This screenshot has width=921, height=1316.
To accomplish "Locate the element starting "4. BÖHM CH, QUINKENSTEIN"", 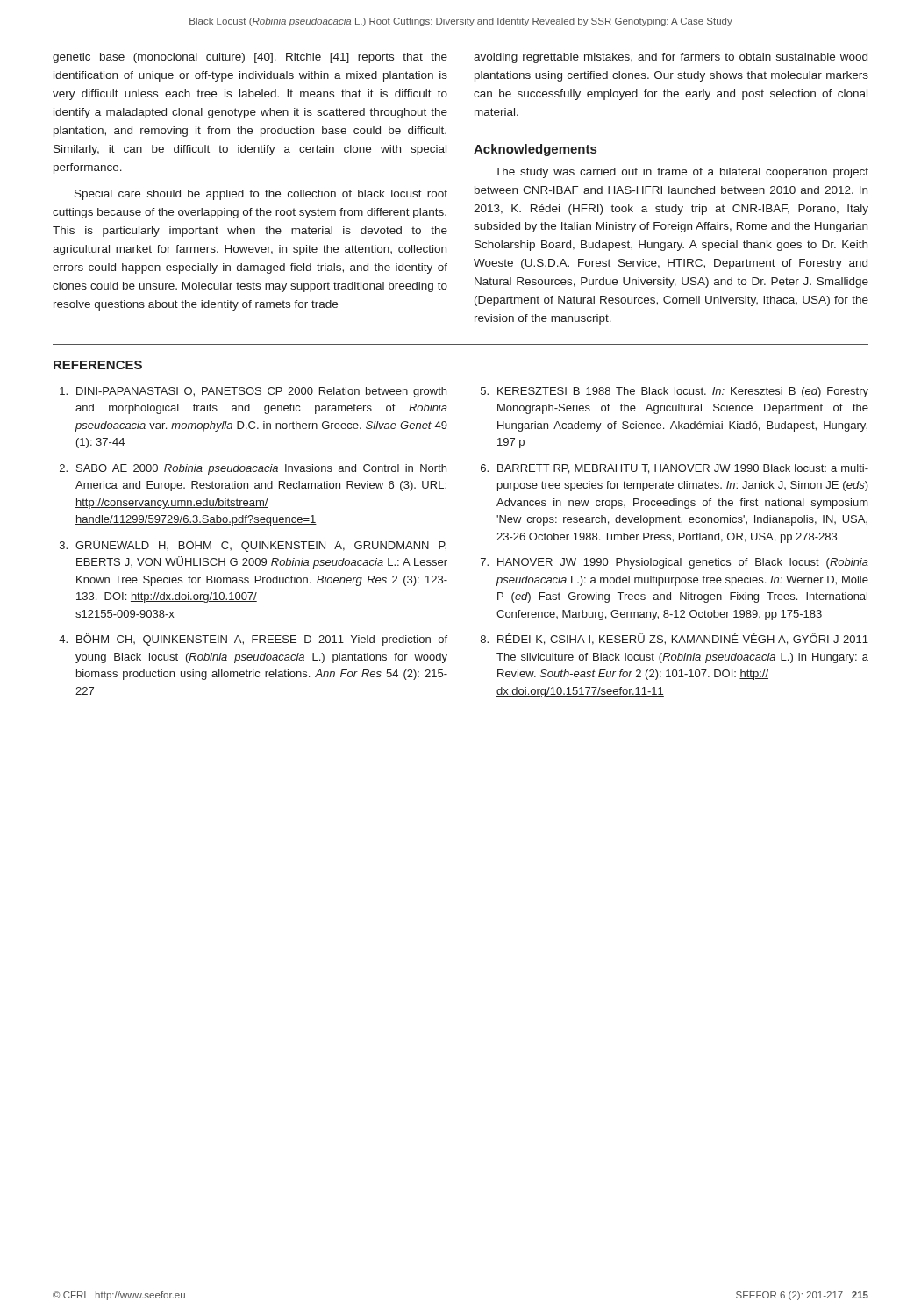I will (x=250, y=666).
